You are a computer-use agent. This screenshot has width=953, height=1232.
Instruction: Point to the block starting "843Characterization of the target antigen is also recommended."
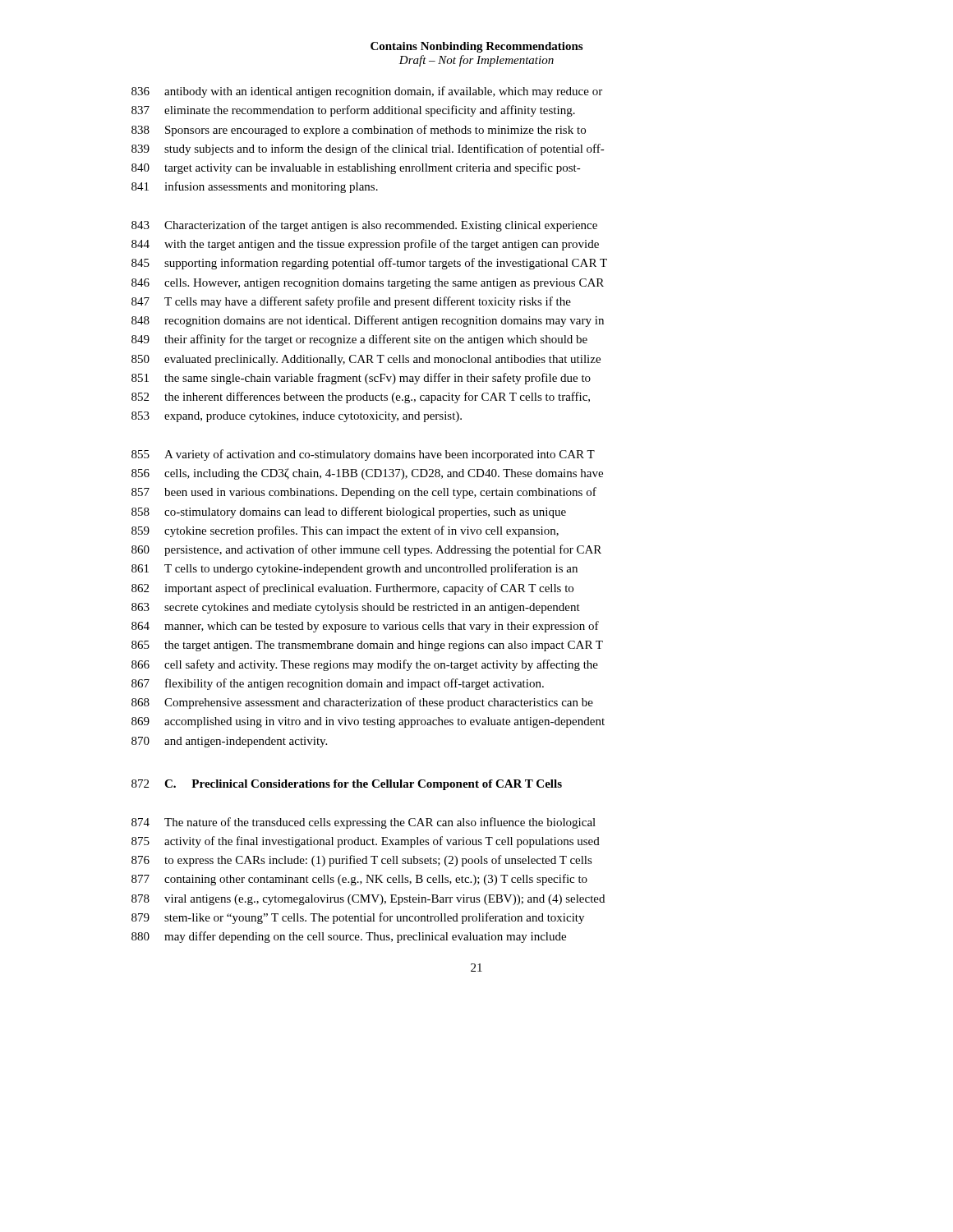[x=476, y=321]
